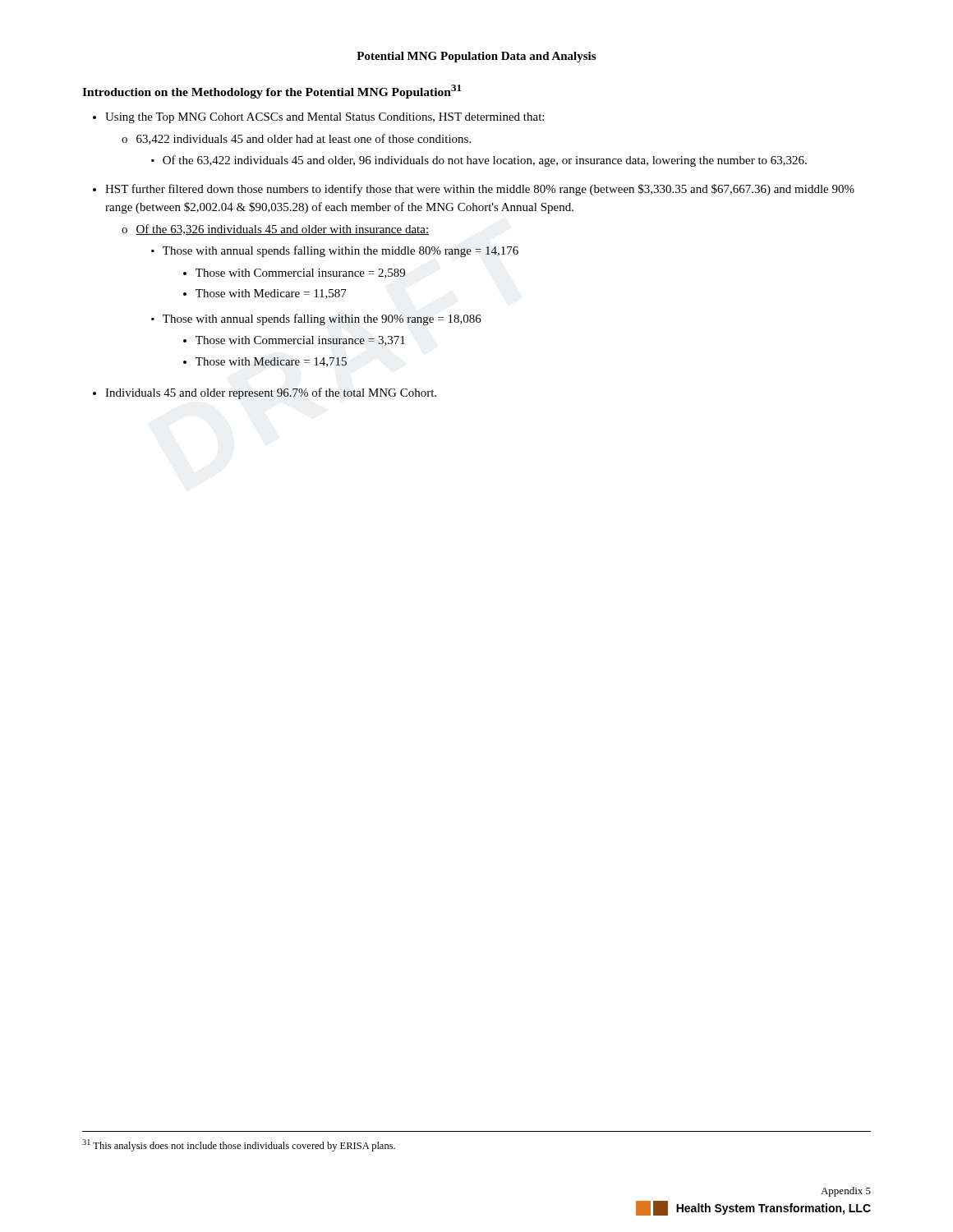Navigate to the element starting "Those with annual spends falling within the middle"

pos(341,251)
